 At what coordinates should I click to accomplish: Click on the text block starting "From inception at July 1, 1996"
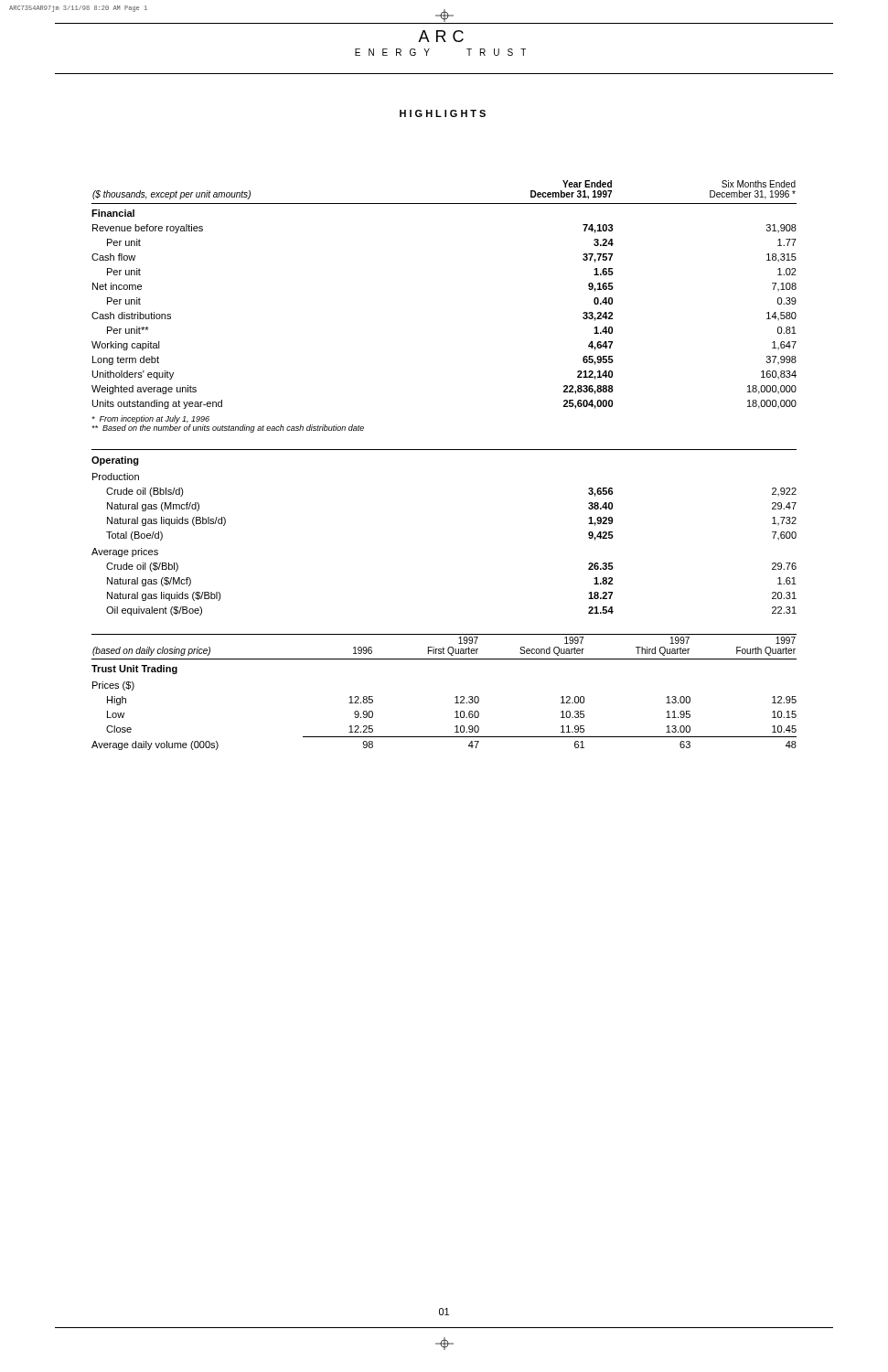coord(228,423)
